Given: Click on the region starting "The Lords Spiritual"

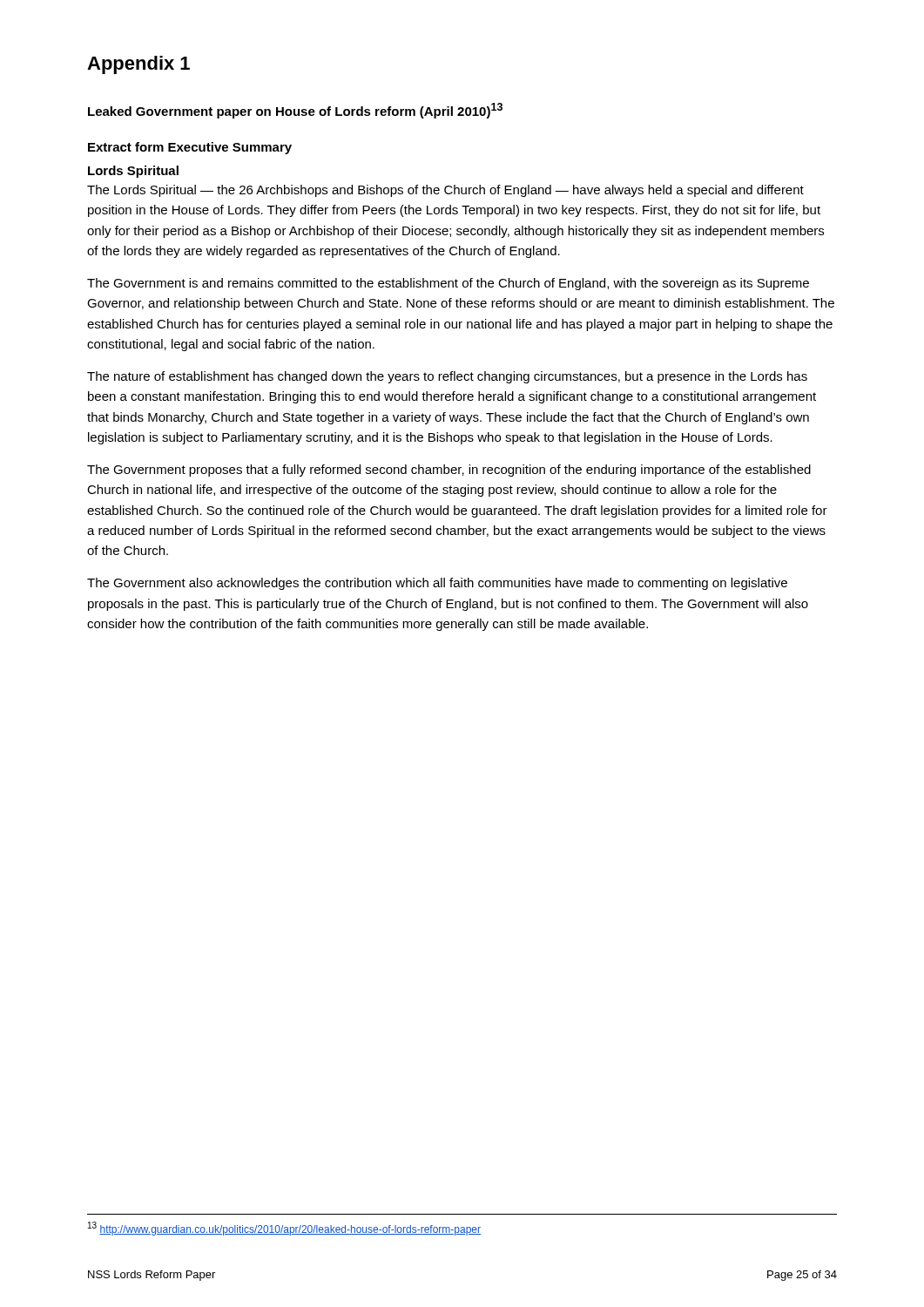Looking at the screenshot, I should [x=456, y=220].
